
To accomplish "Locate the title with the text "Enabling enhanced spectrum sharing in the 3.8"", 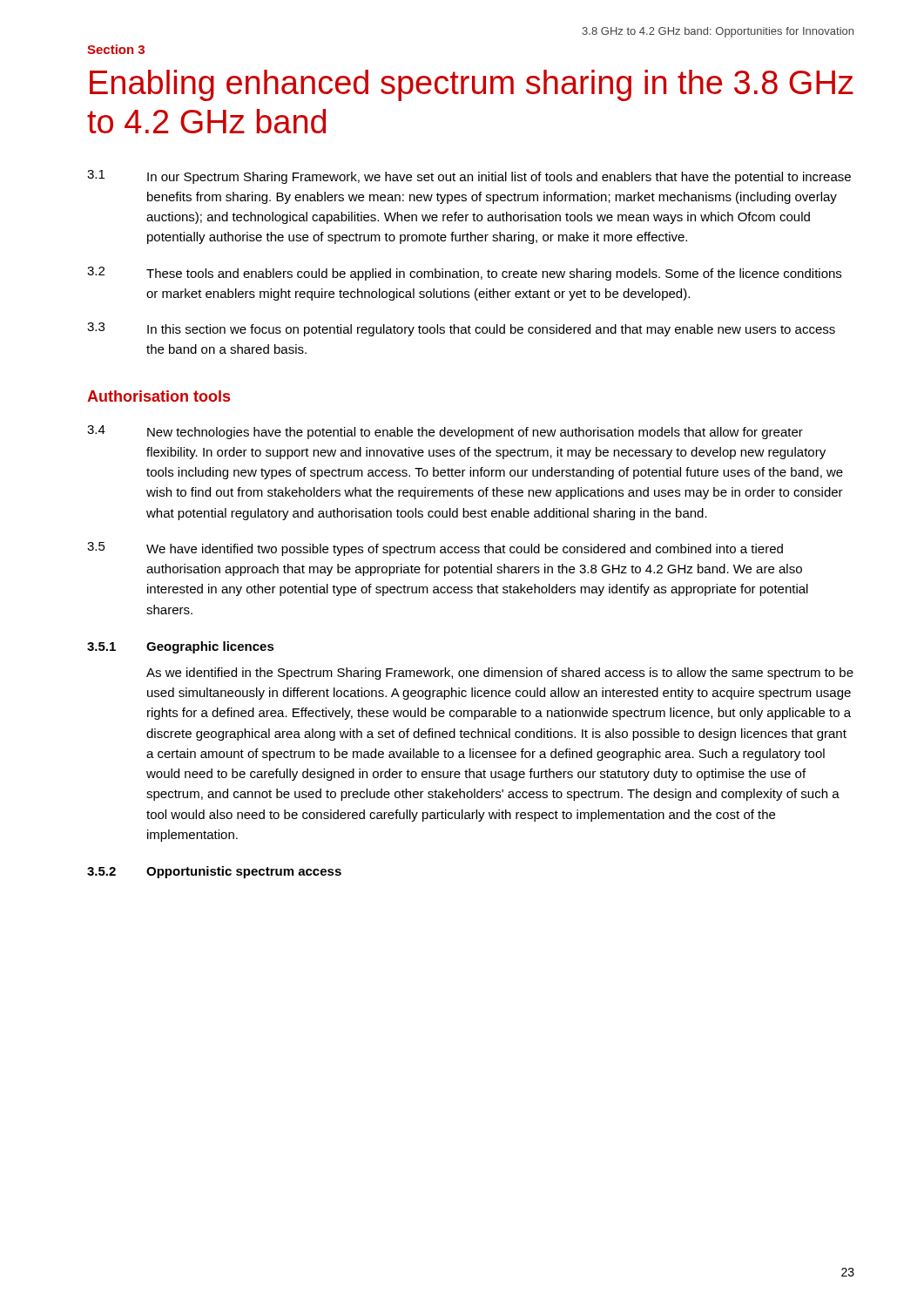I will [471, 102].
